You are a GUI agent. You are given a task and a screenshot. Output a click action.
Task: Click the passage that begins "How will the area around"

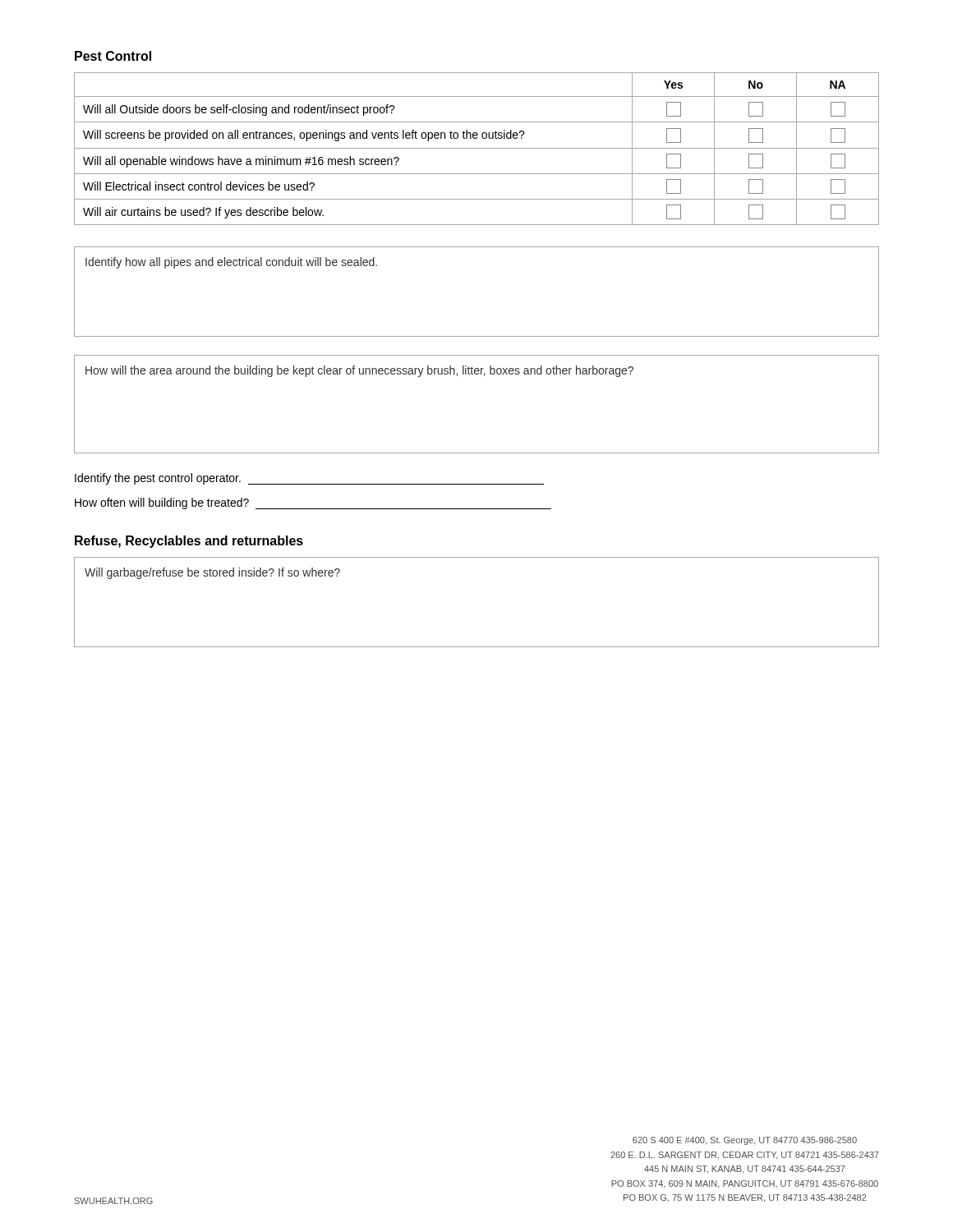tap(359, 371)
